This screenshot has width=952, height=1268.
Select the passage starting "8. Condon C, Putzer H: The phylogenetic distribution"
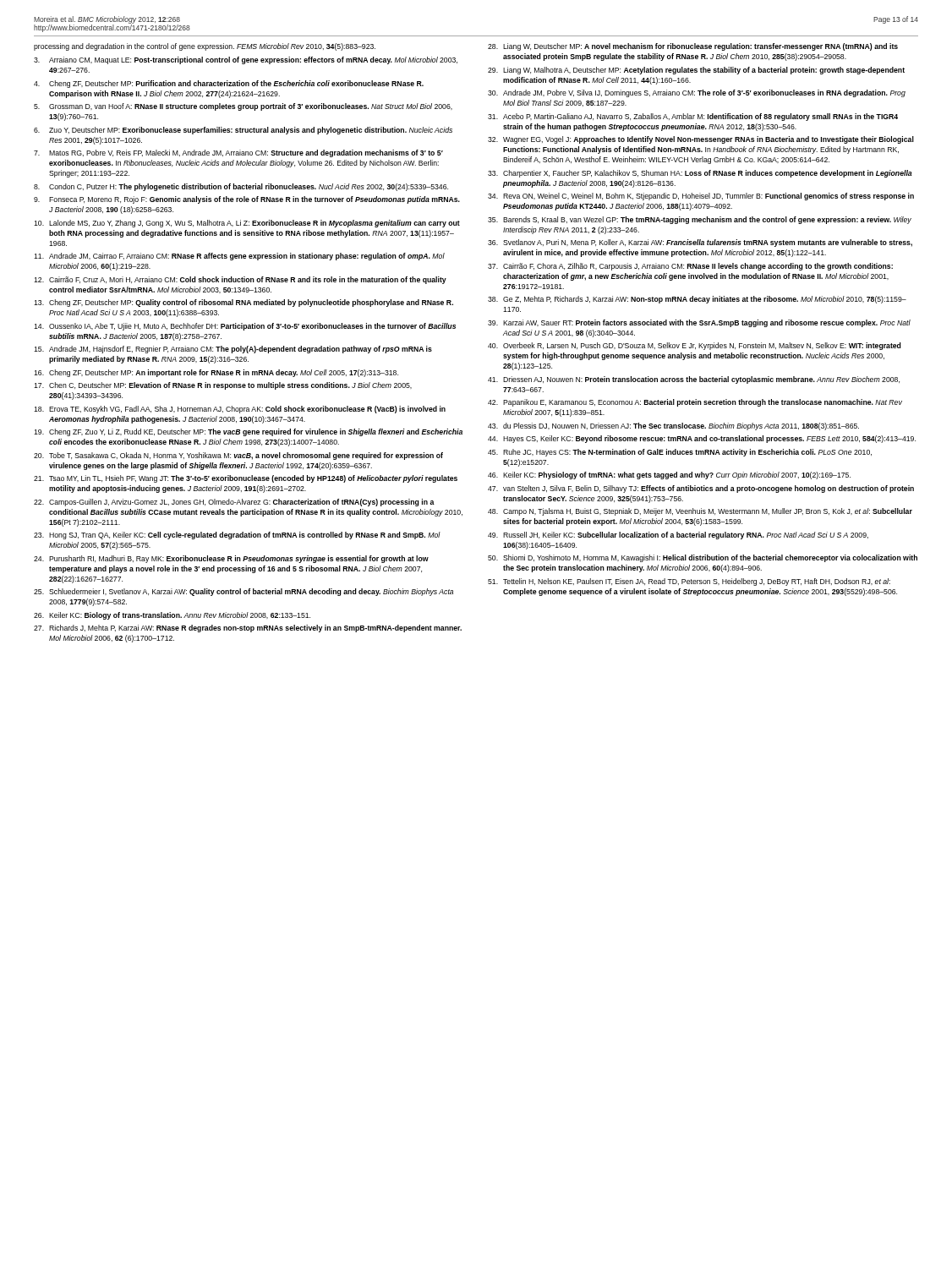click(249, 186)
